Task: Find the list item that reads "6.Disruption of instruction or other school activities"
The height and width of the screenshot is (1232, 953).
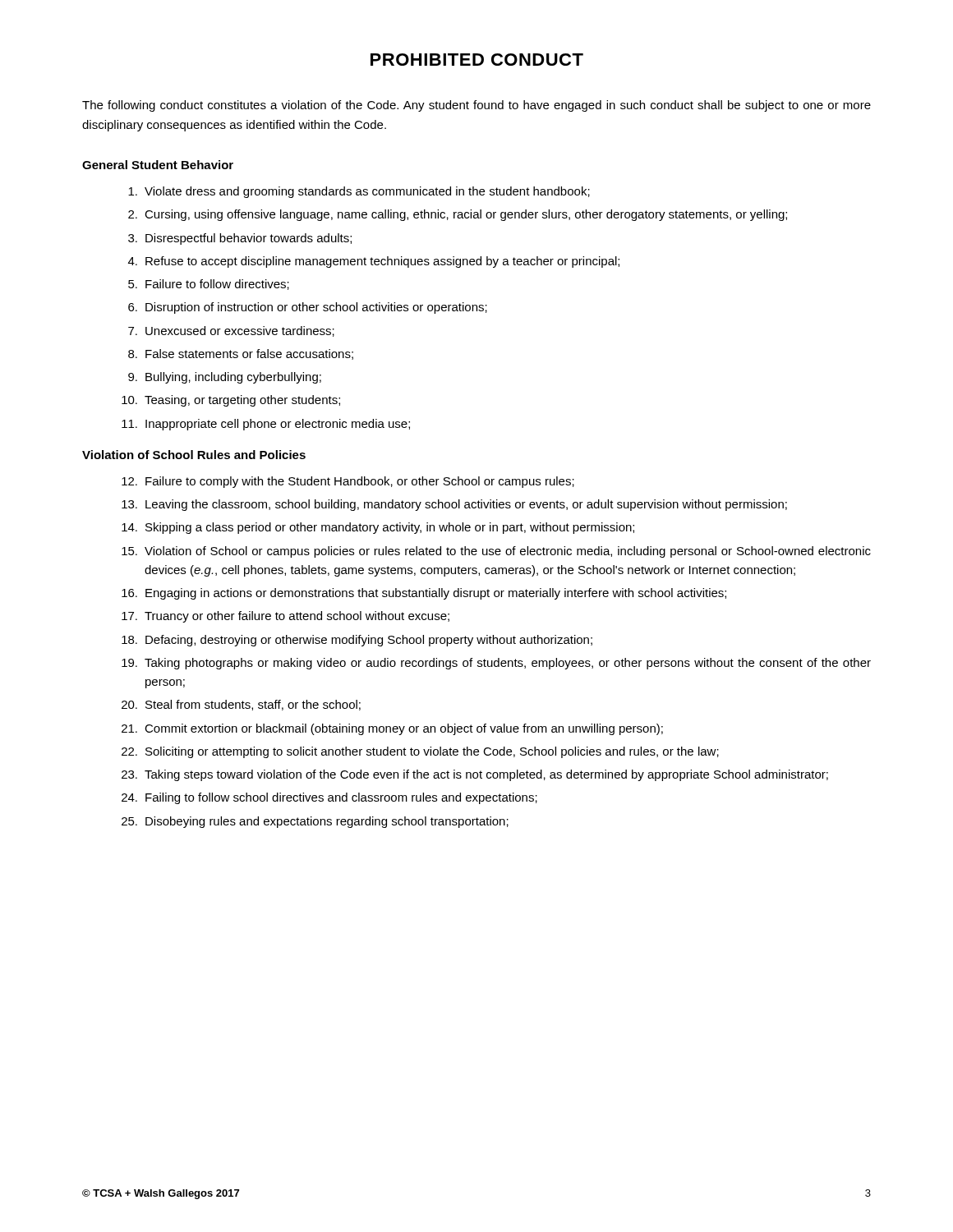Action: click(489, 307)
